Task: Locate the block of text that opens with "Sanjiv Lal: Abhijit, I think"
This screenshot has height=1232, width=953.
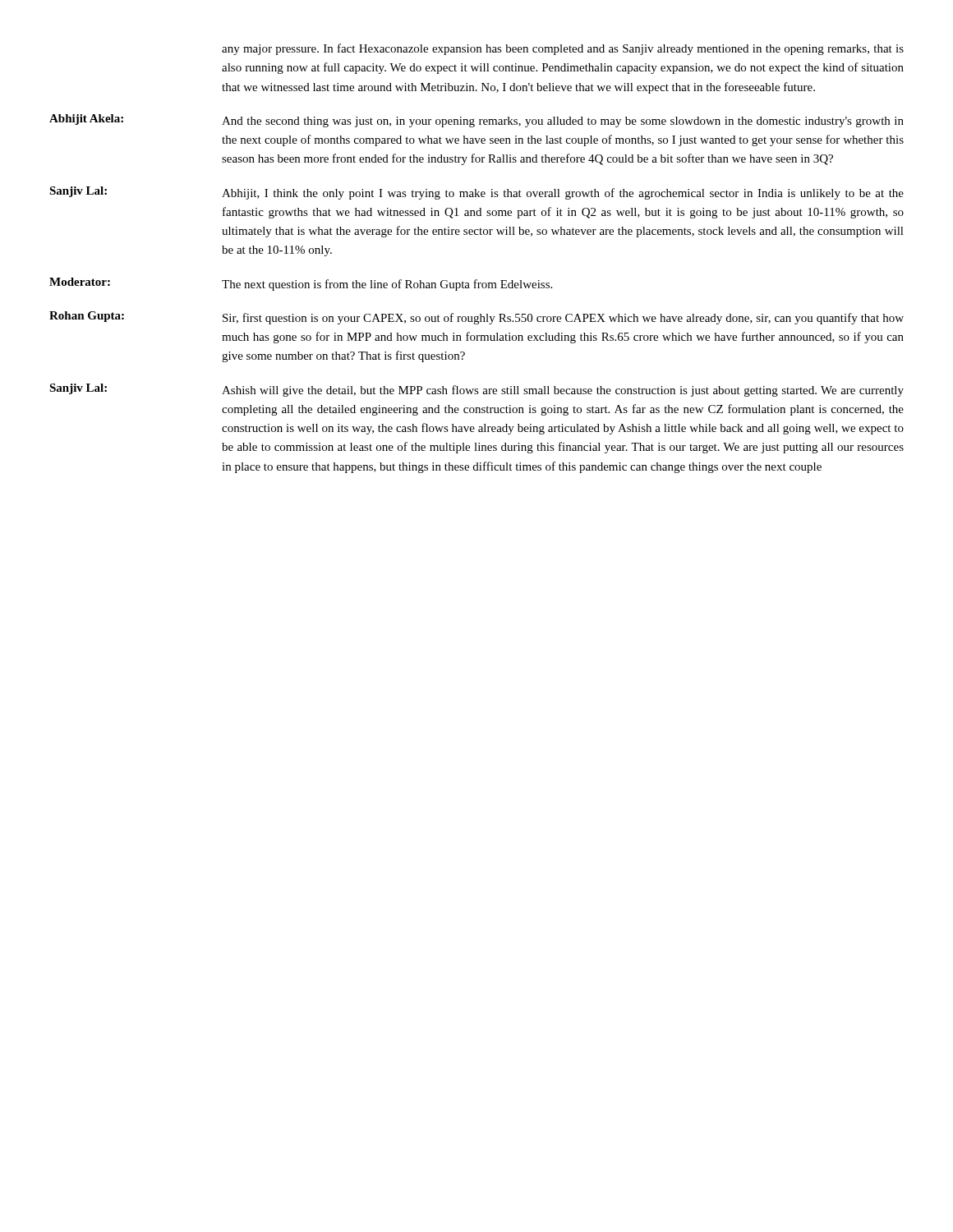Action: (476, 222)
